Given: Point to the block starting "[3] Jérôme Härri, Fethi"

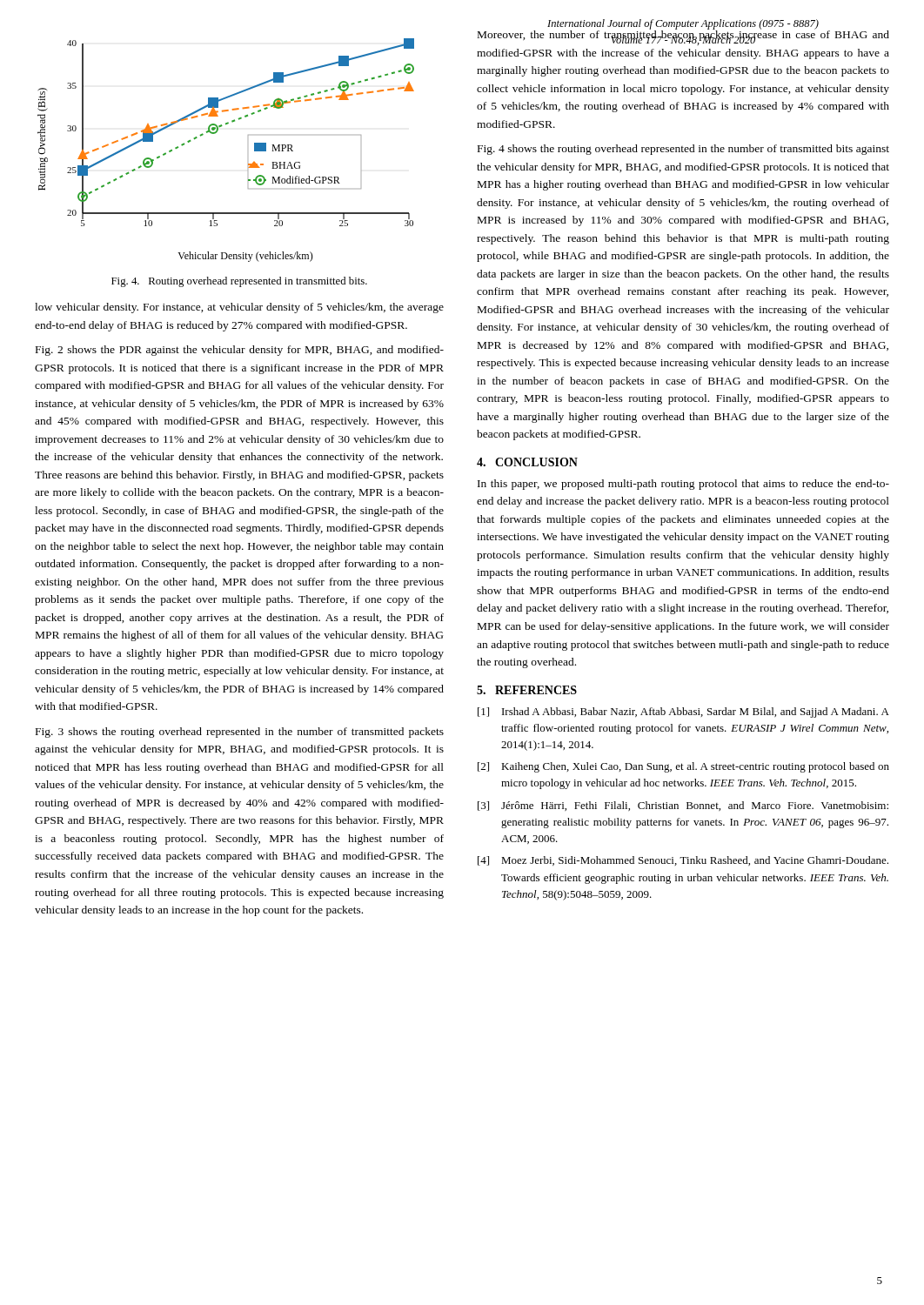Looking at the screenshot, I should (x=683, y=822).
